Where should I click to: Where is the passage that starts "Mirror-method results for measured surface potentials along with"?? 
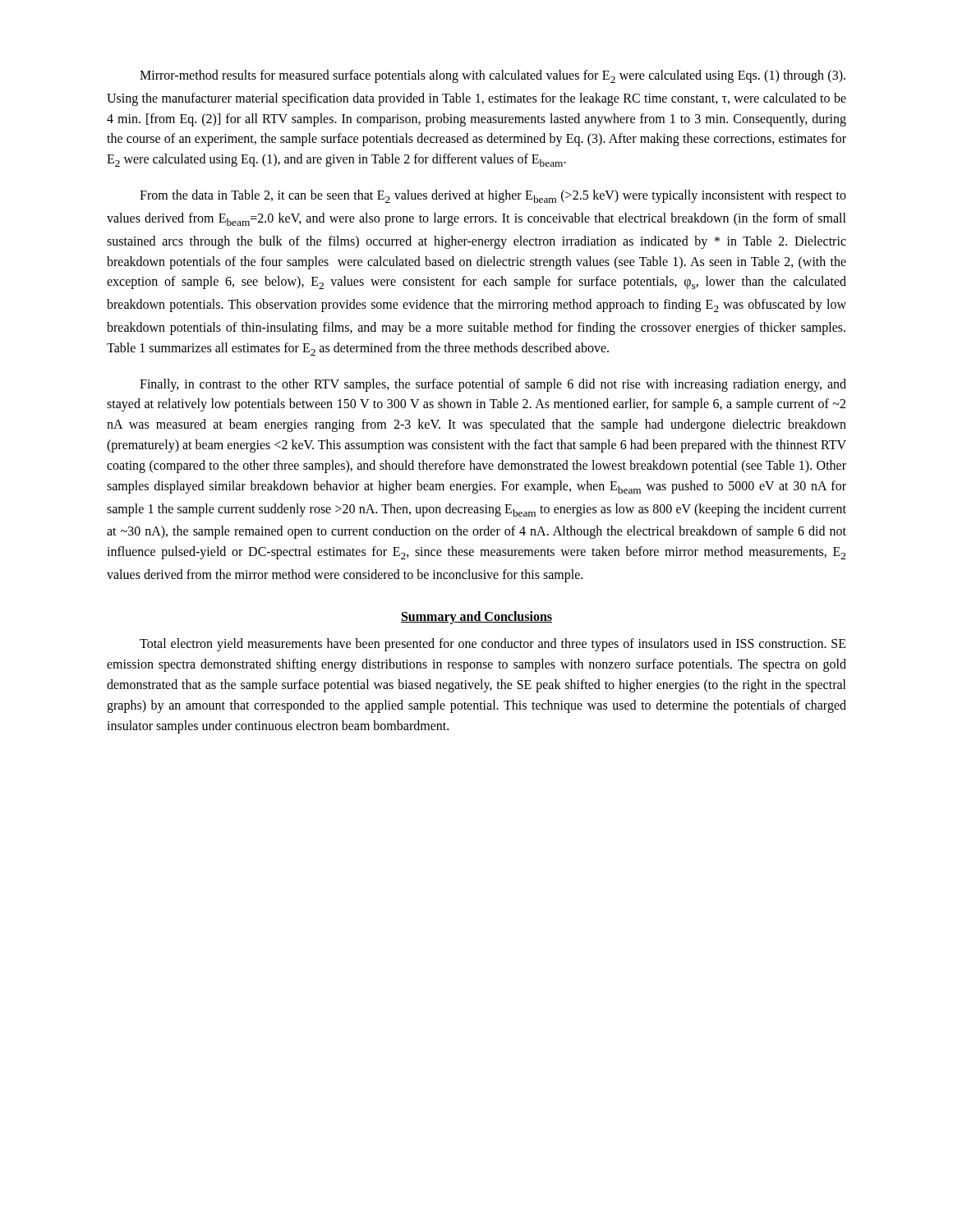[476, 119]
